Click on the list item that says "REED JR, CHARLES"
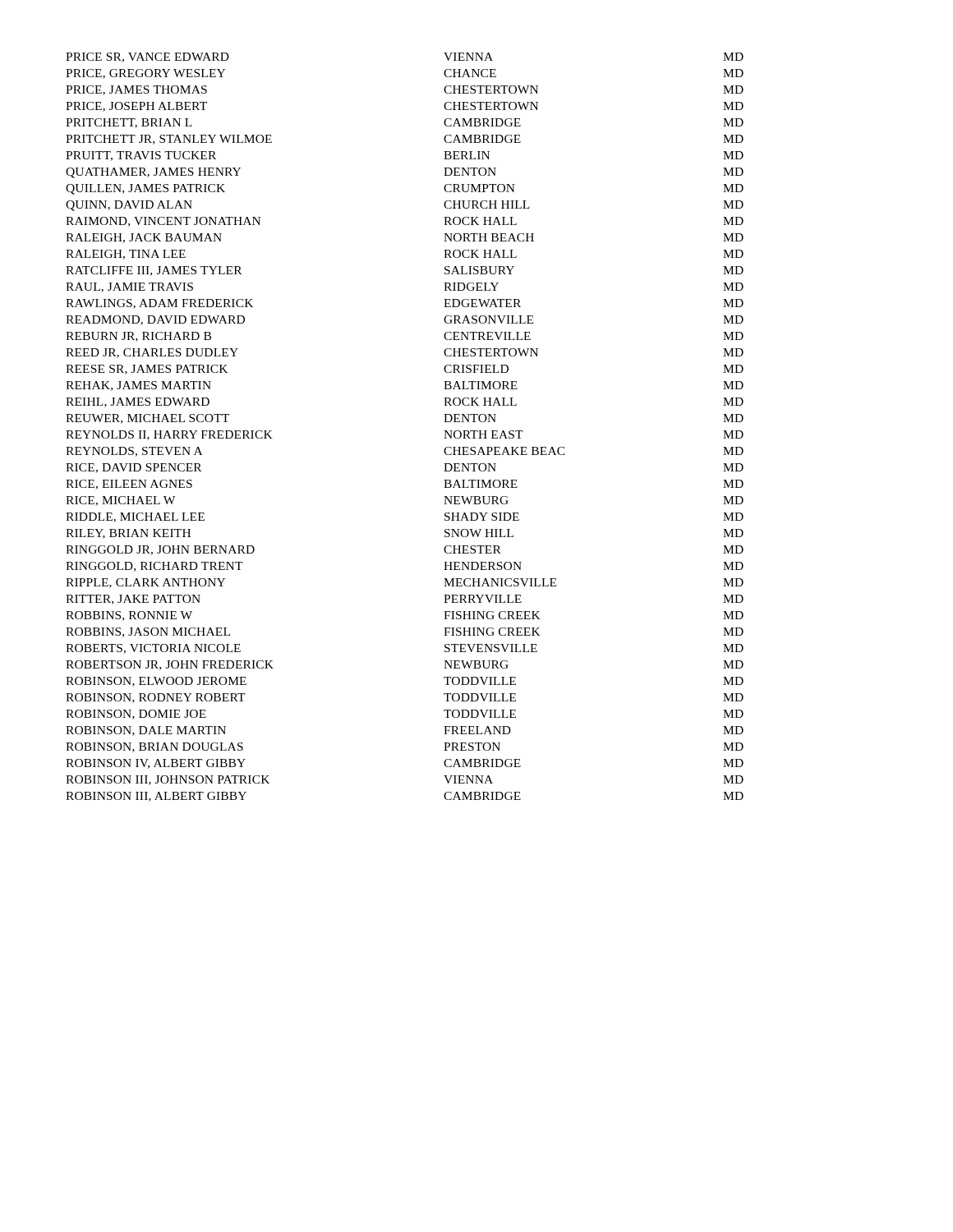The width and height of the screenshot is (953, 1232). coord(152,353)
